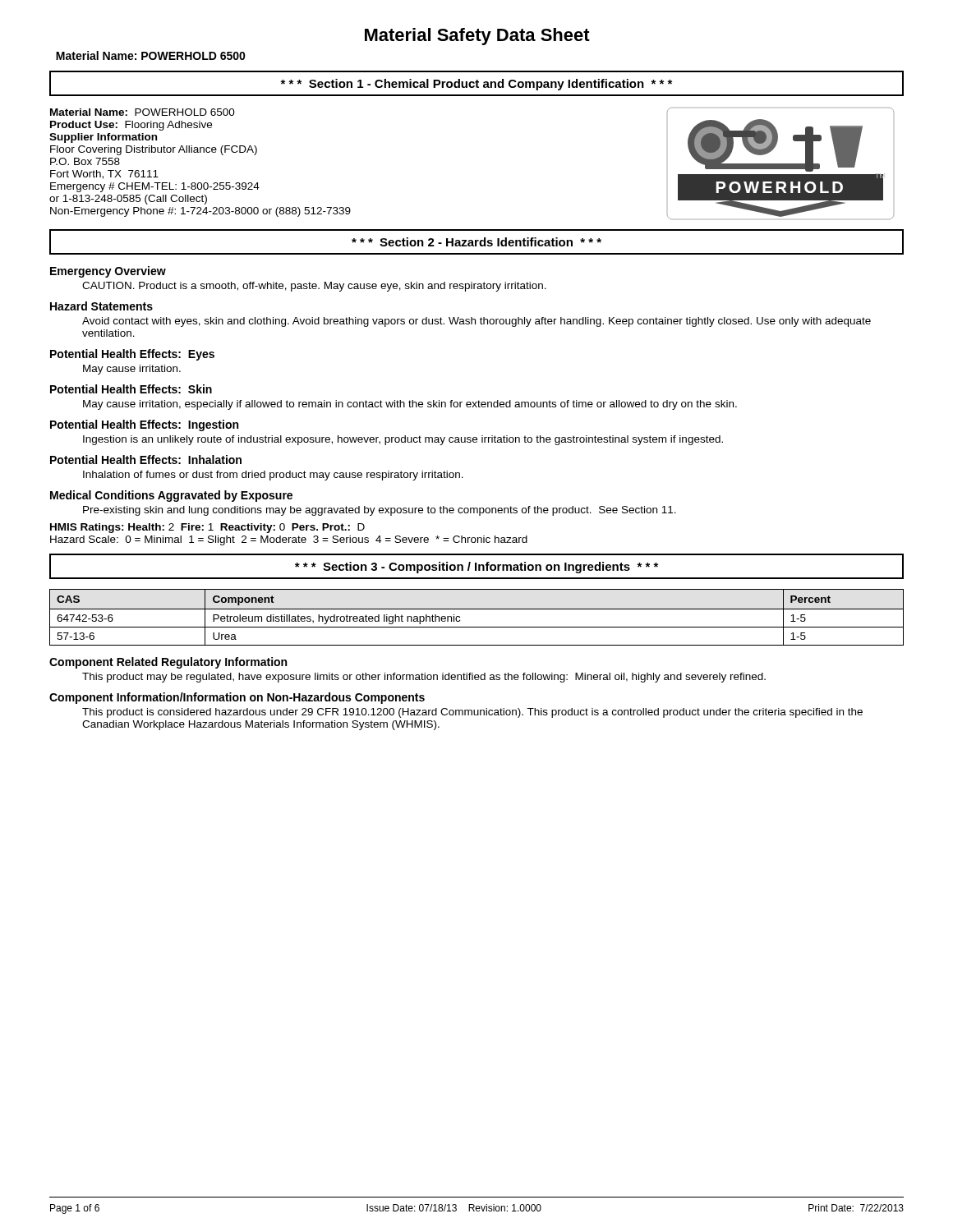Navigate to the passage starting "Emergency Overview"

[x=107, y=271]
